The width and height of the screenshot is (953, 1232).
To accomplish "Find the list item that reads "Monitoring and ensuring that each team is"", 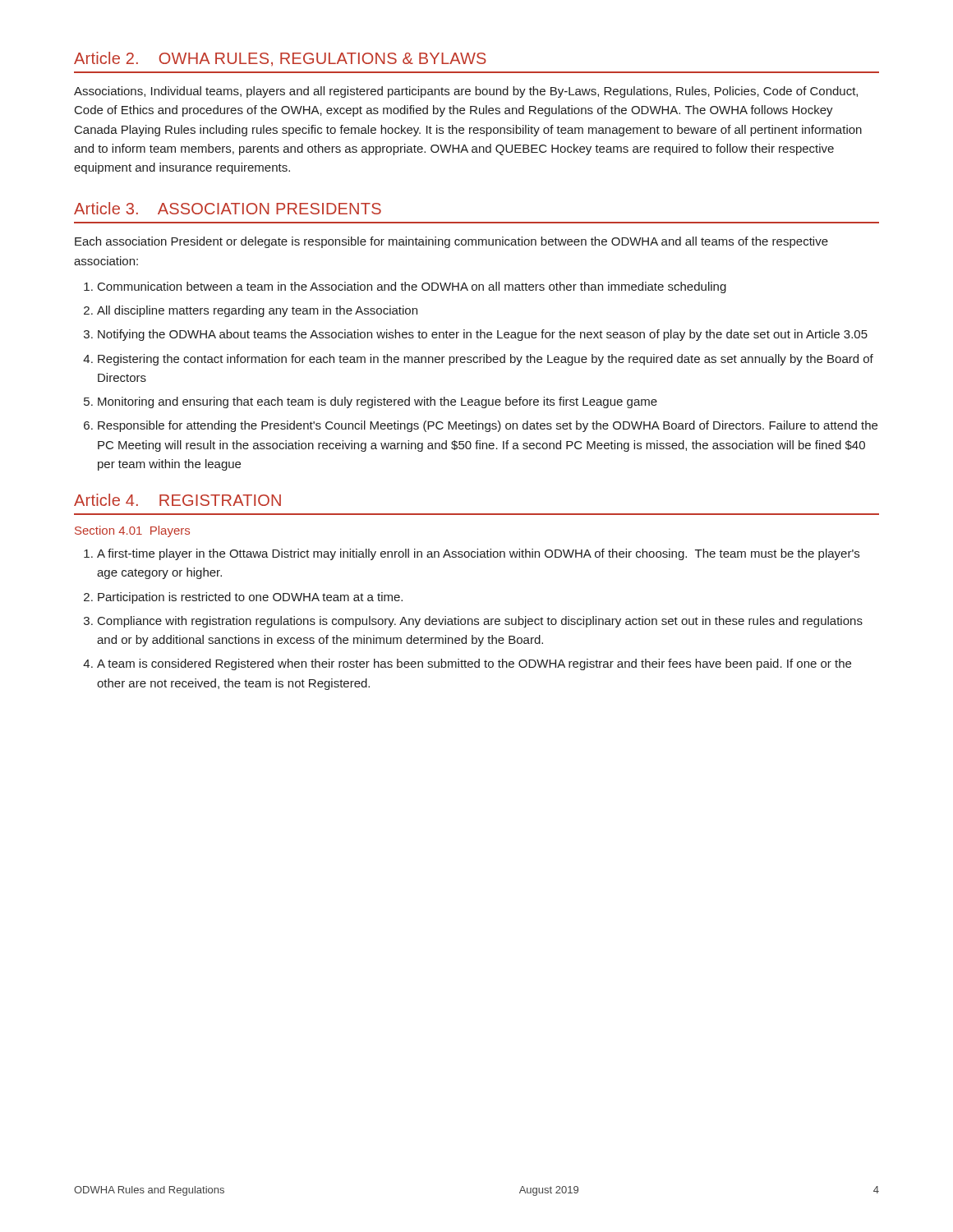I will pos(377,401).
